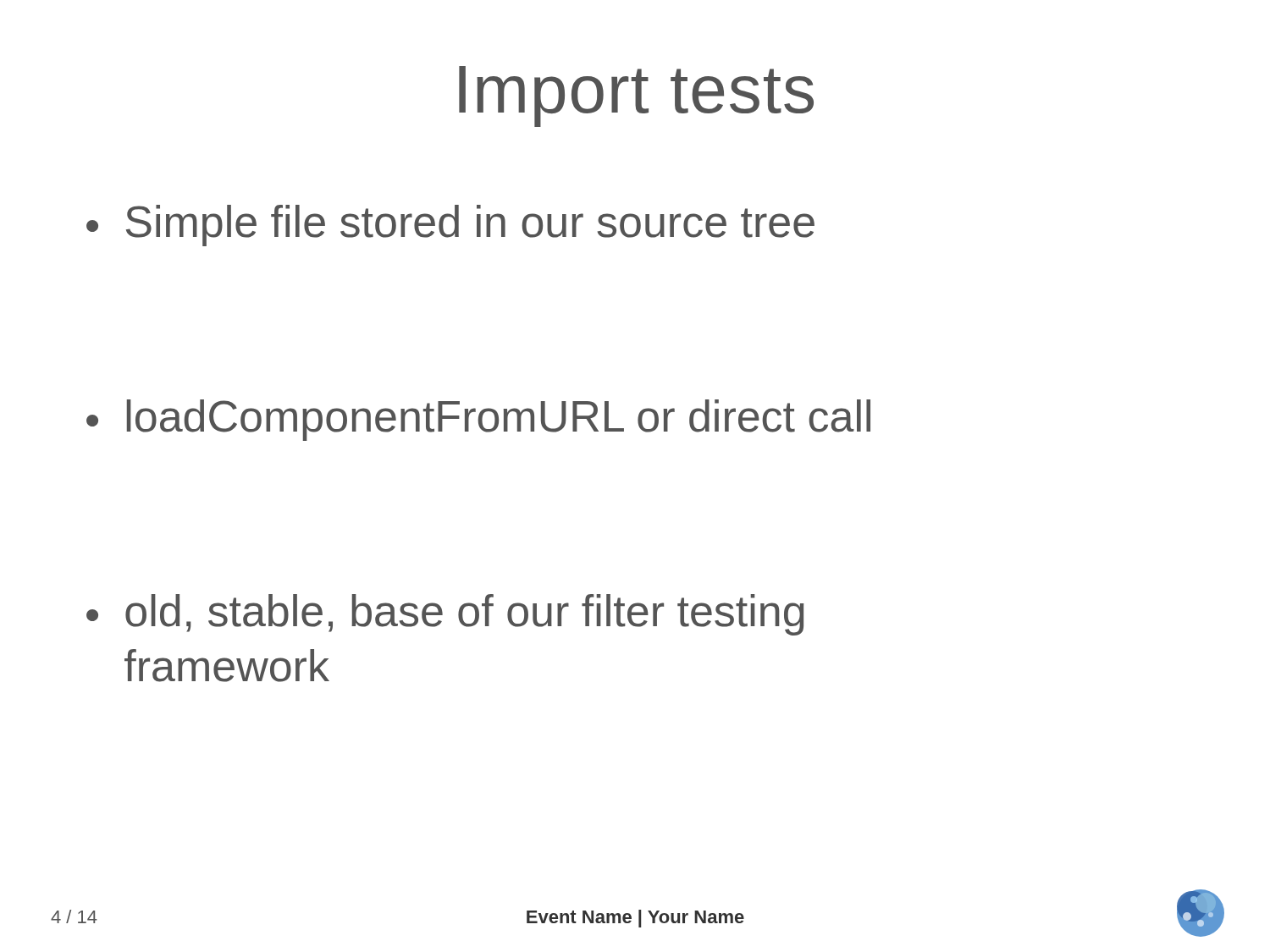Find the text starting "Import tests"
The height and width of the screenshot is (952, 1270).
point(635,89)
